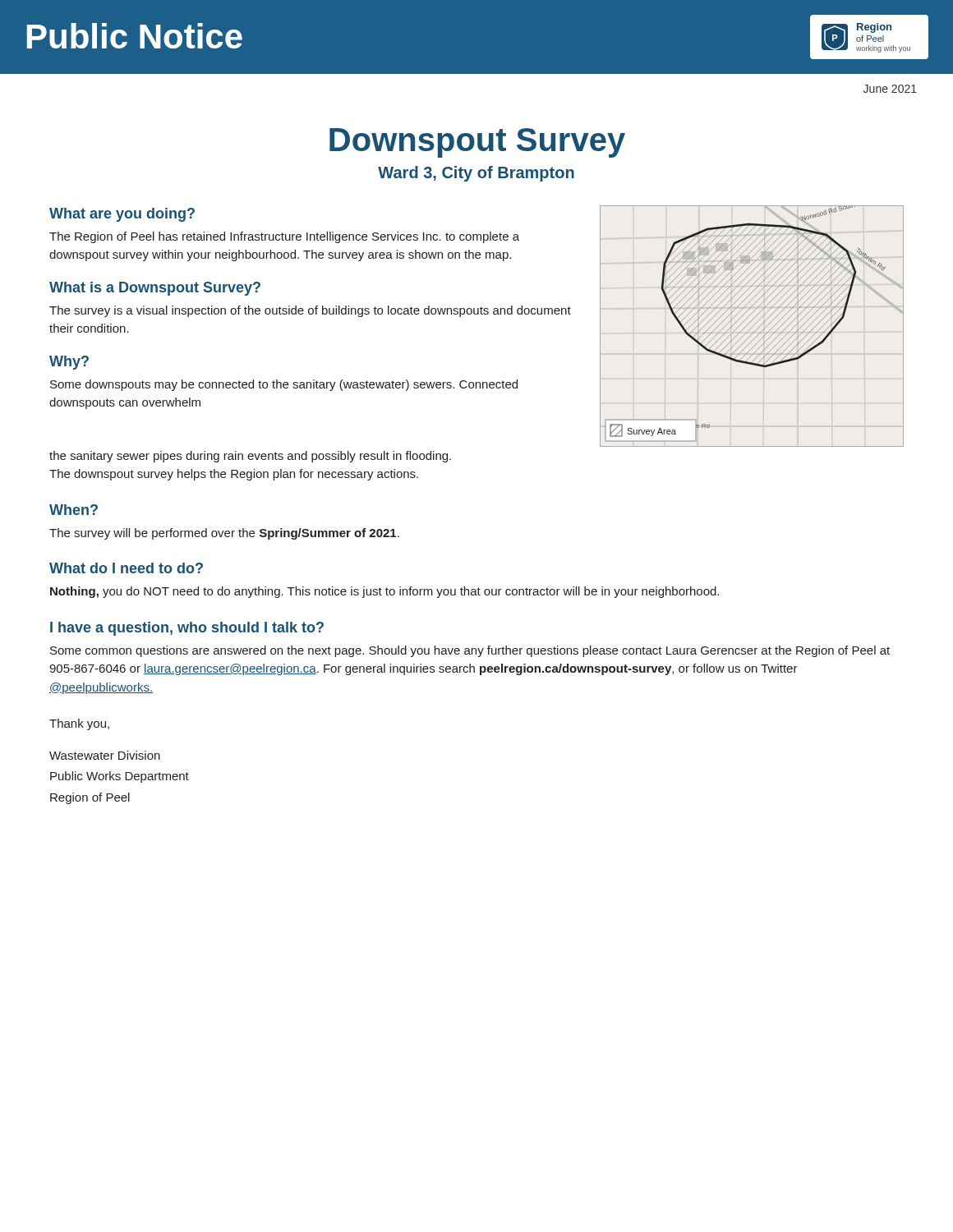The height and width of the screenshot is (1232, 953).
Task: Locate the text block with the text "The survey is a"
Action: coord(310,319)
